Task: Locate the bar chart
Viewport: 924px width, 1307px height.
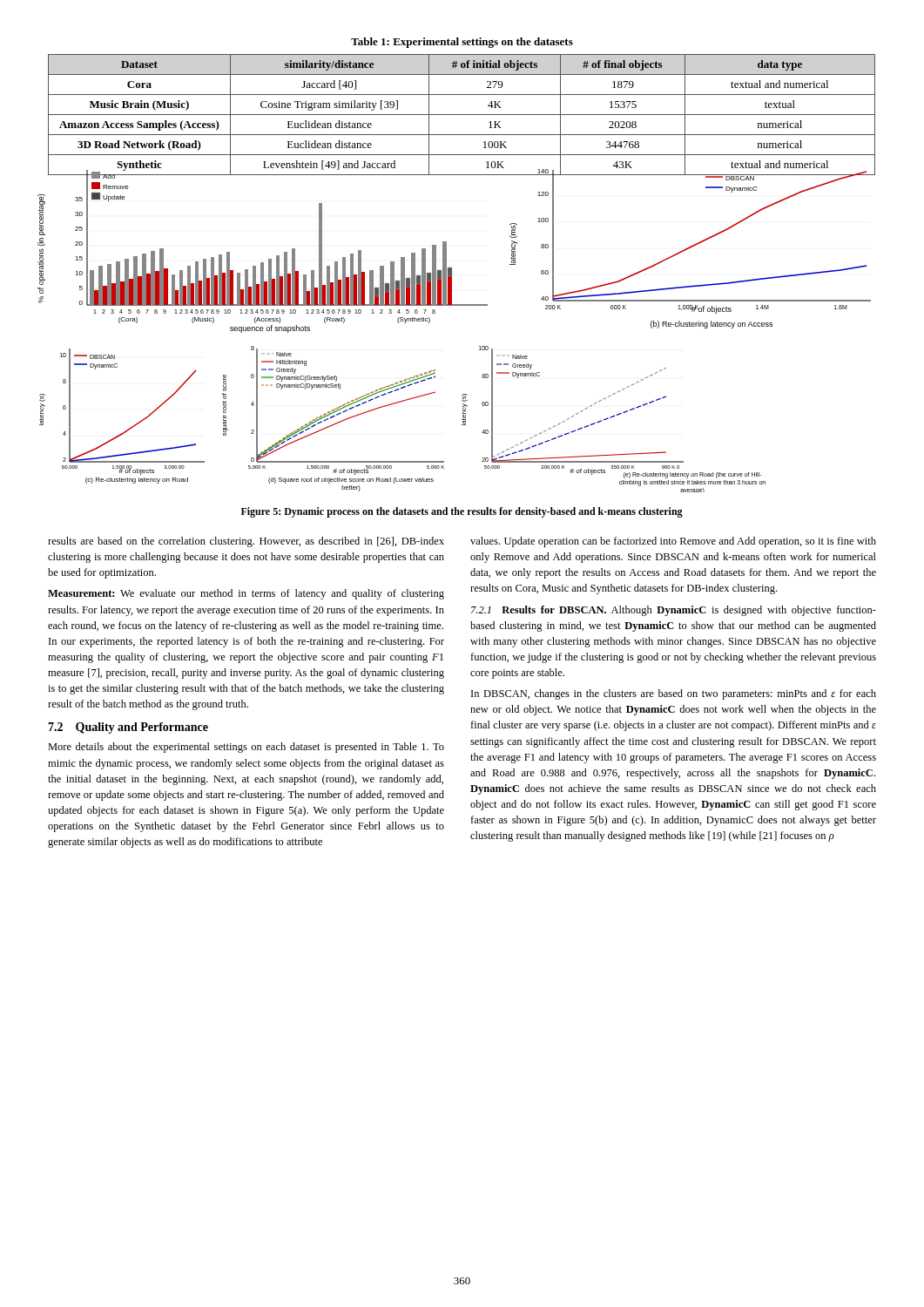Action: (266, 248)
